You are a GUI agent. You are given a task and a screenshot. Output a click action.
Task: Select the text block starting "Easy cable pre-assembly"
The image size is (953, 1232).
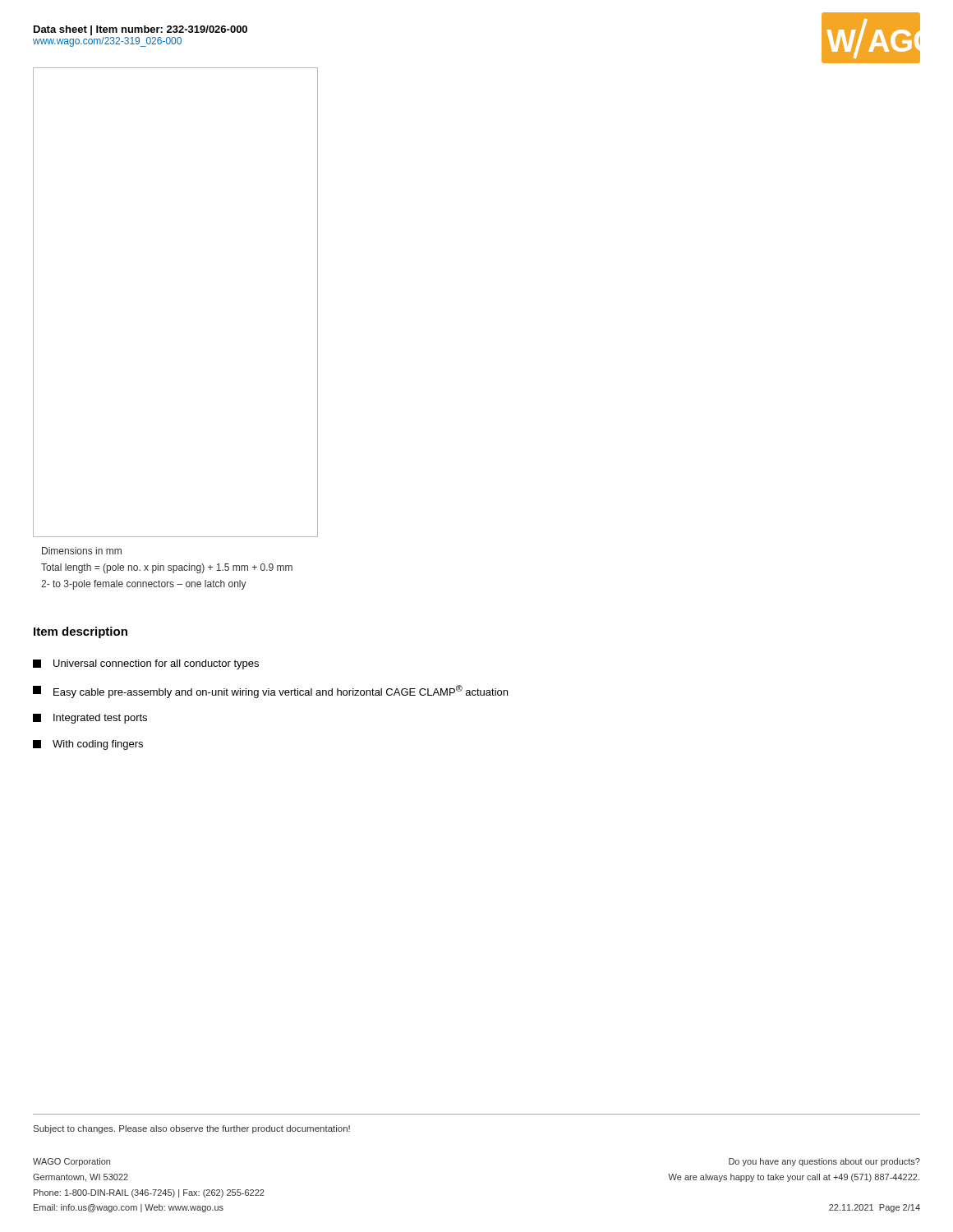click(271, 691)
